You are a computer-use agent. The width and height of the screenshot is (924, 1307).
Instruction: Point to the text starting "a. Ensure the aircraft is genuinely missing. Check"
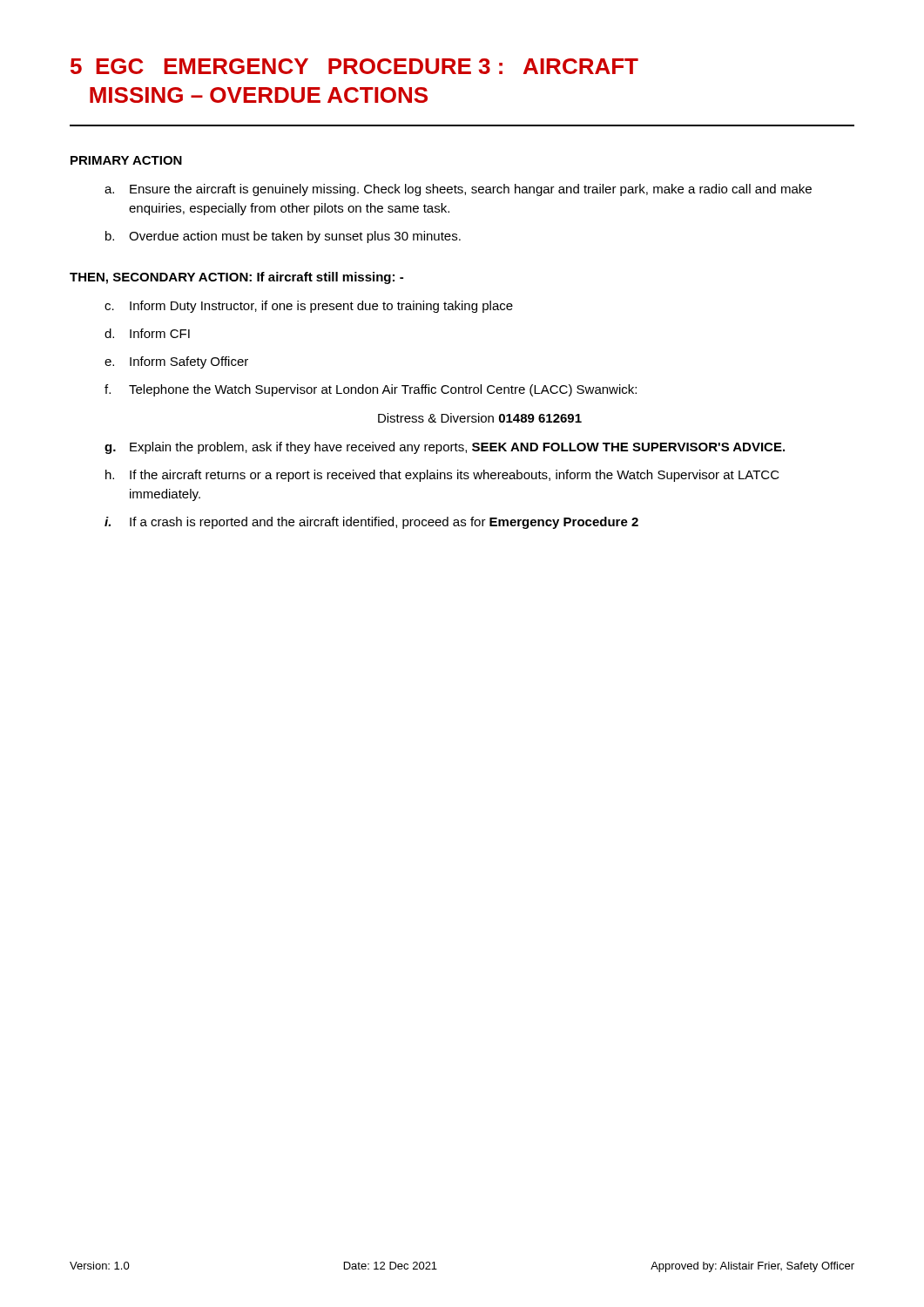point(479,198)
